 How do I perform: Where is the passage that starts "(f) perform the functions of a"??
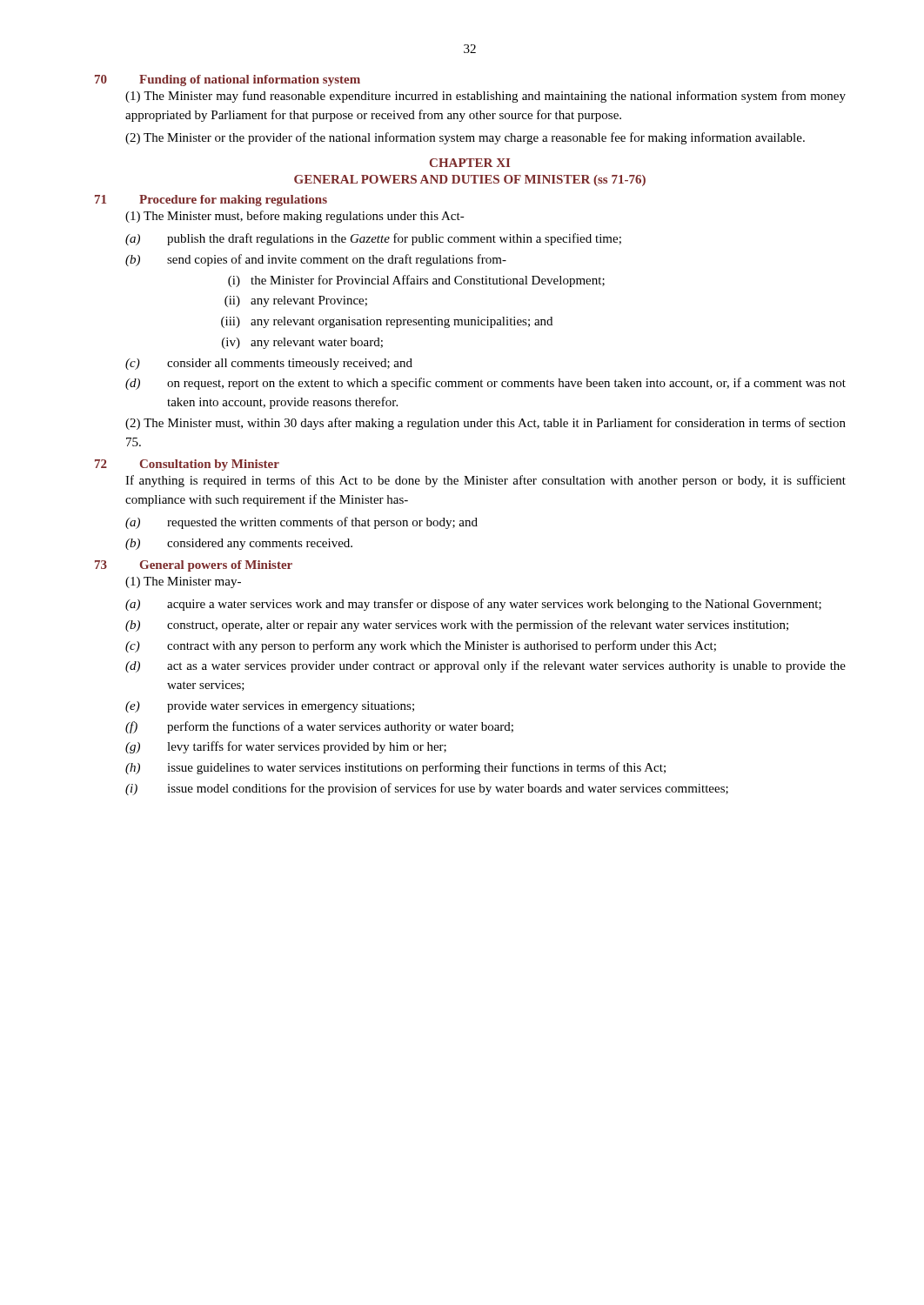tap(486, 727)
